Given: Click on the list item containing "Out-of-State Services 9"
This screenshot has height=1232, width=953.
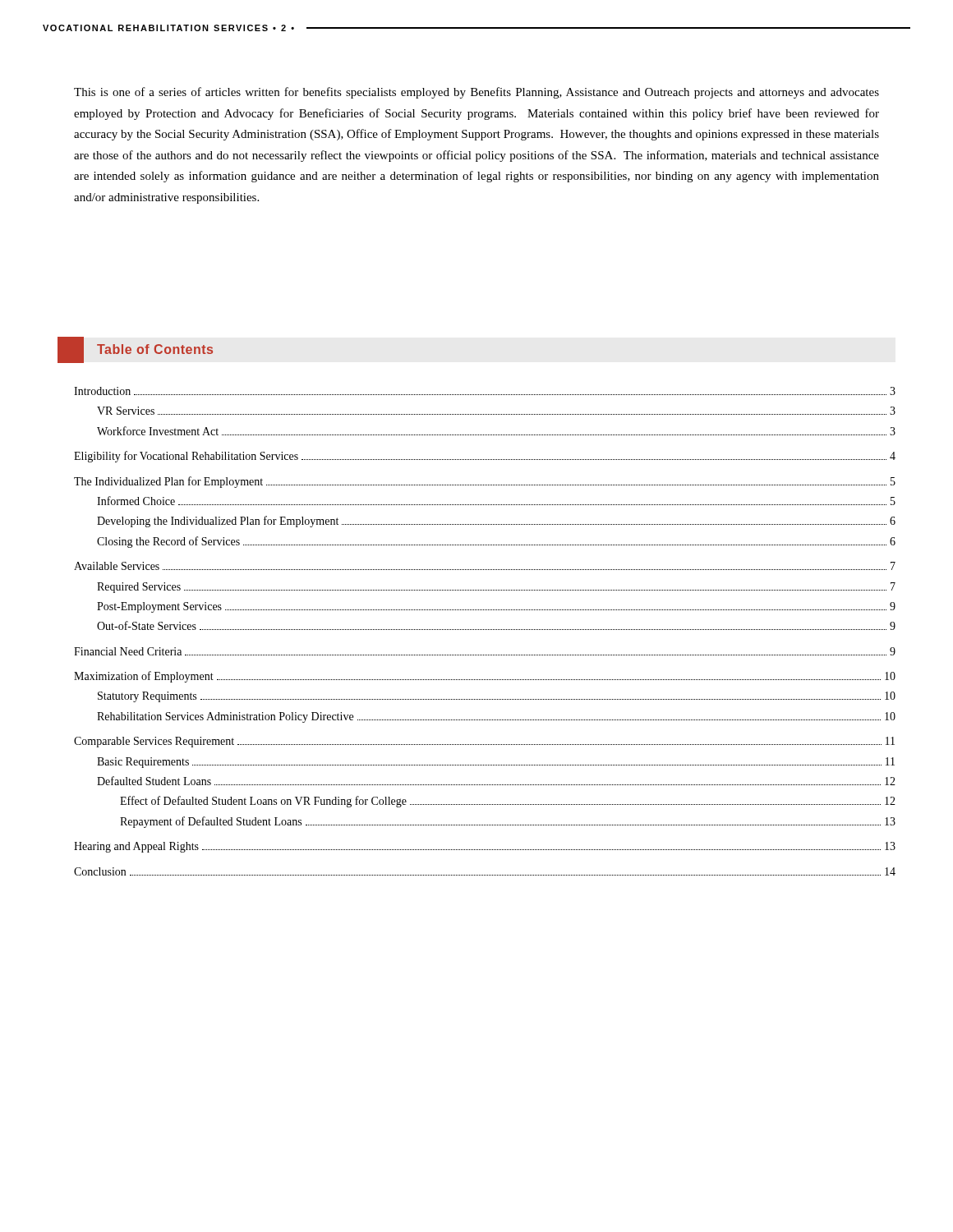Looking at the screenshot, I should coord(496,627).
